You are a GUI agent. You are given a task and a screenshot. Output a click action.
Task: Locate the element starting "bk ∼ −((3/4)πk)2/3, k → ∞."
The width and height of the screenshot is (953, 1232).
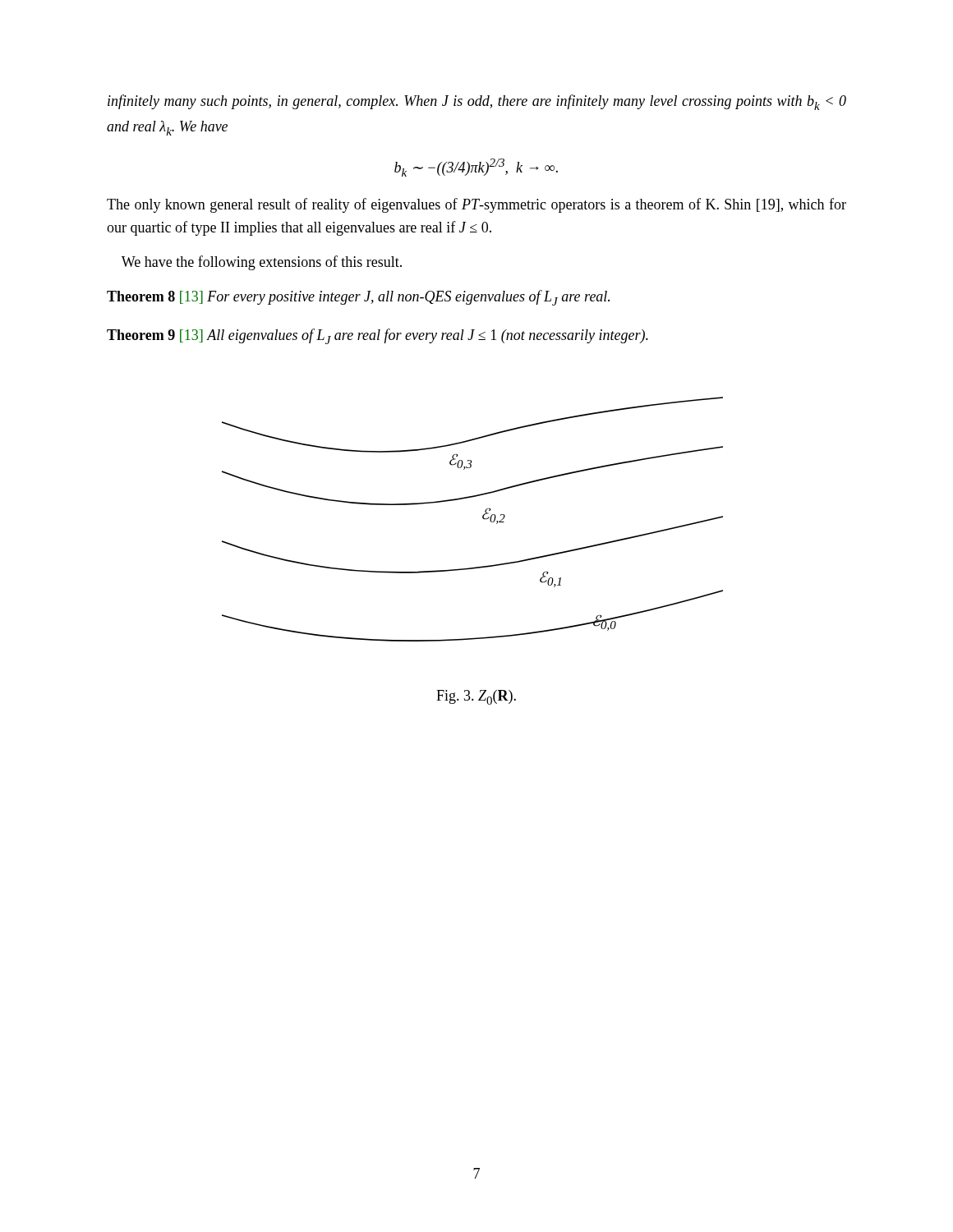click(476, 167)
